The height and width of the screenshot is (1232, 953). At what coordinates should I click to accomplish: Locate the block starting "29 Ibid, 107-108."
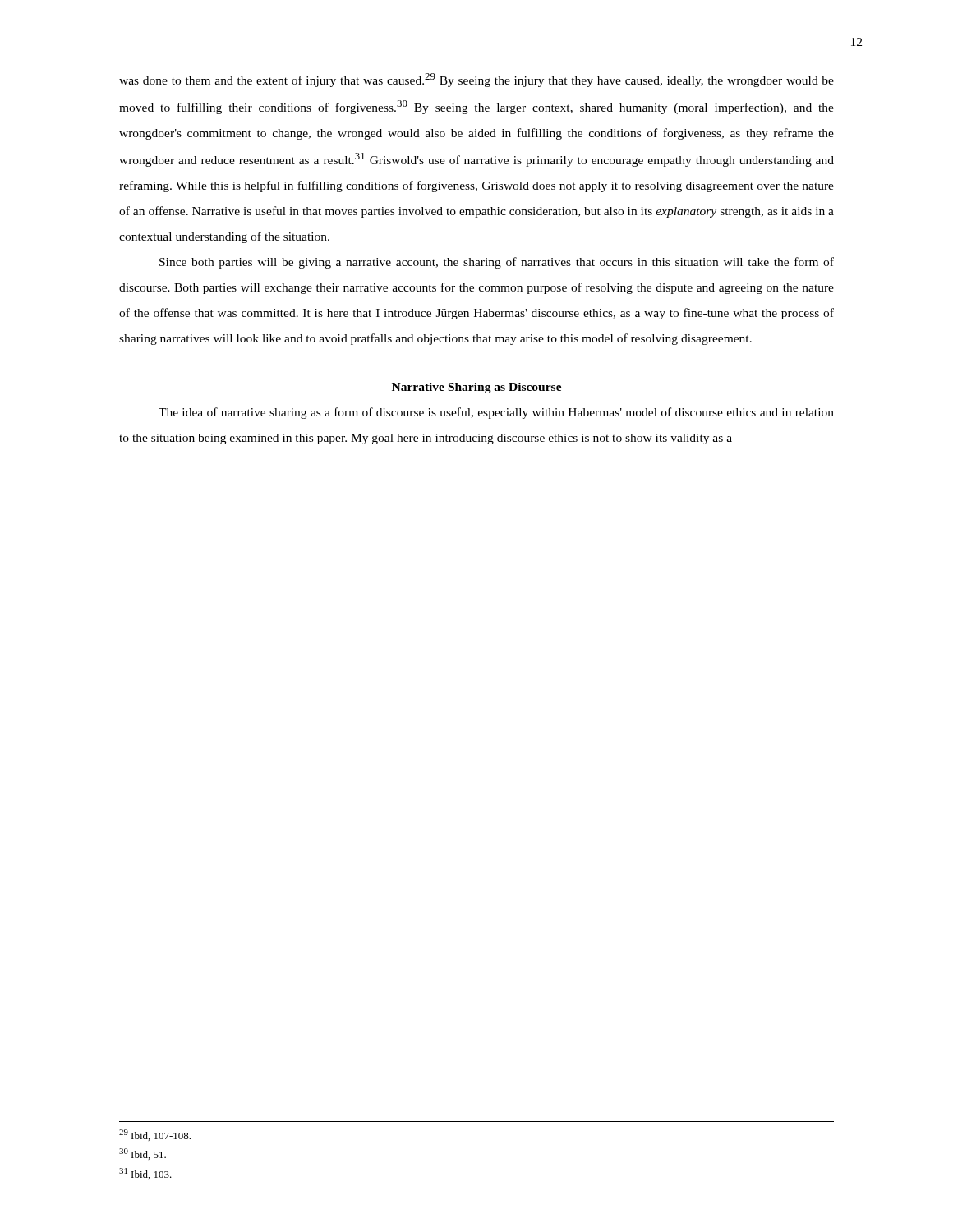155,1135
